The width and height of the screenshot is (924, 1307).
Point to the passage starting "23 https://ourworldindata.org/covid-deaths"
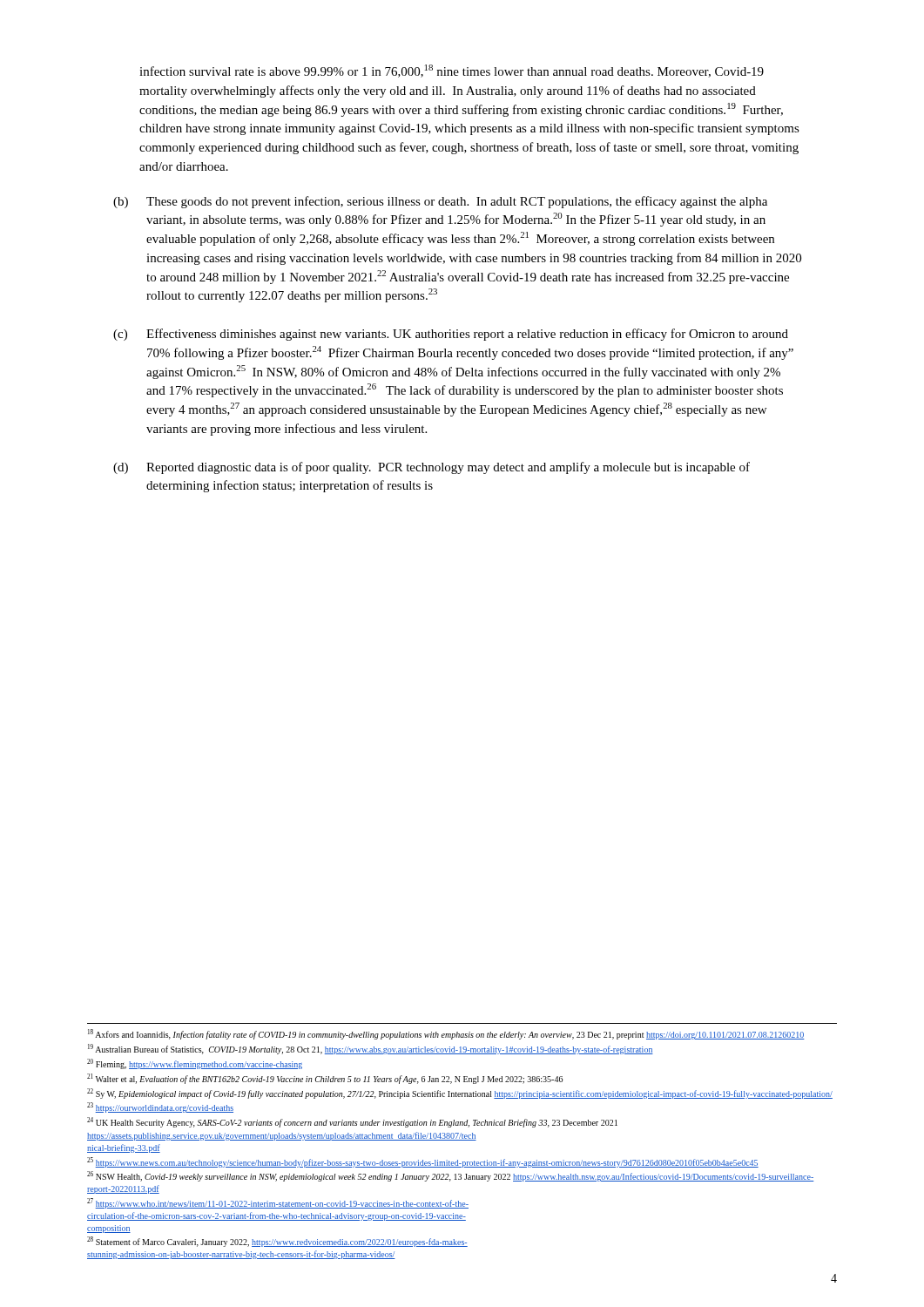(x=160, y=1108)
